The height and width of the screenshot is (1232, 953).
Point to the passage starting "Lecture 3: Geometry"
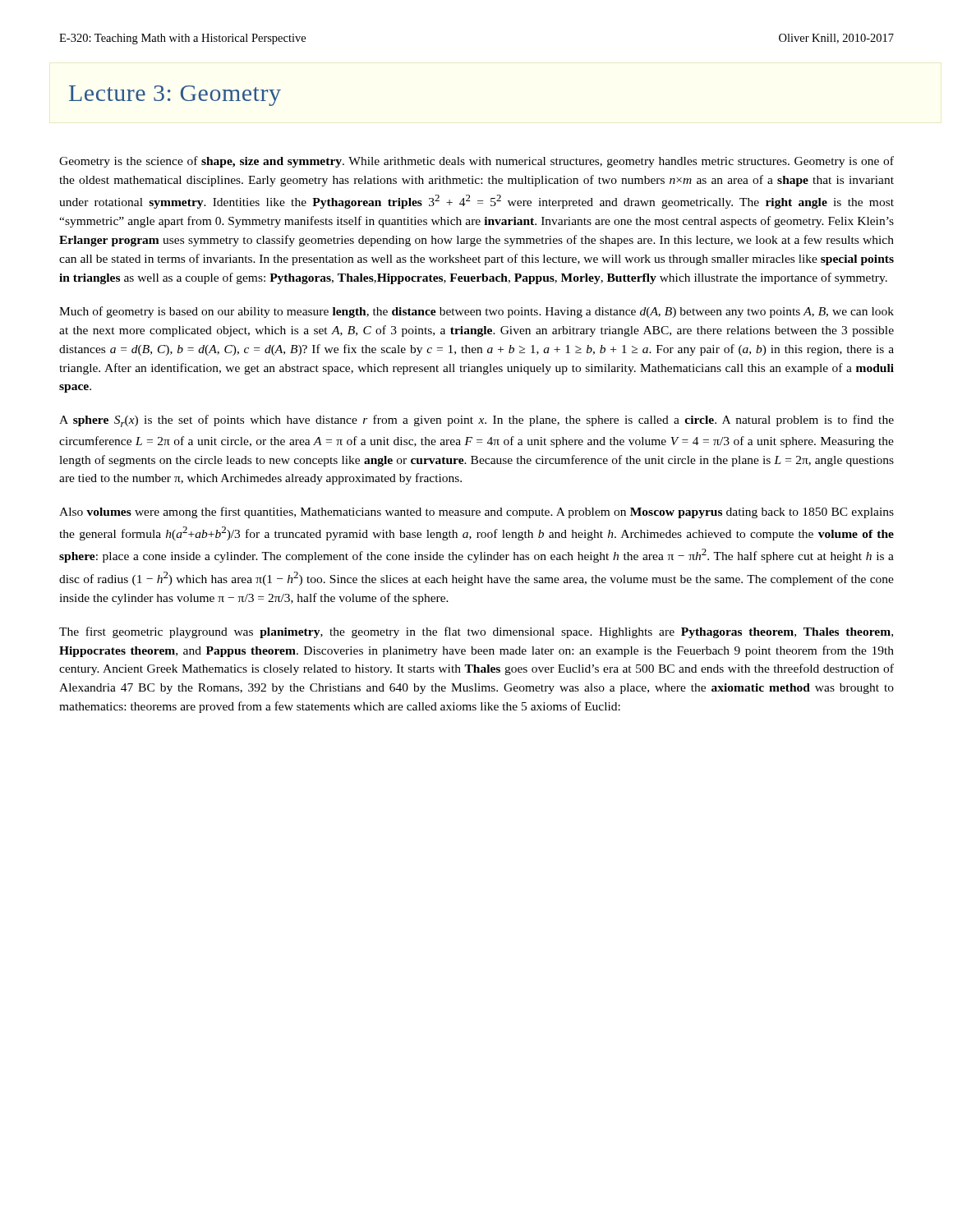175,92
